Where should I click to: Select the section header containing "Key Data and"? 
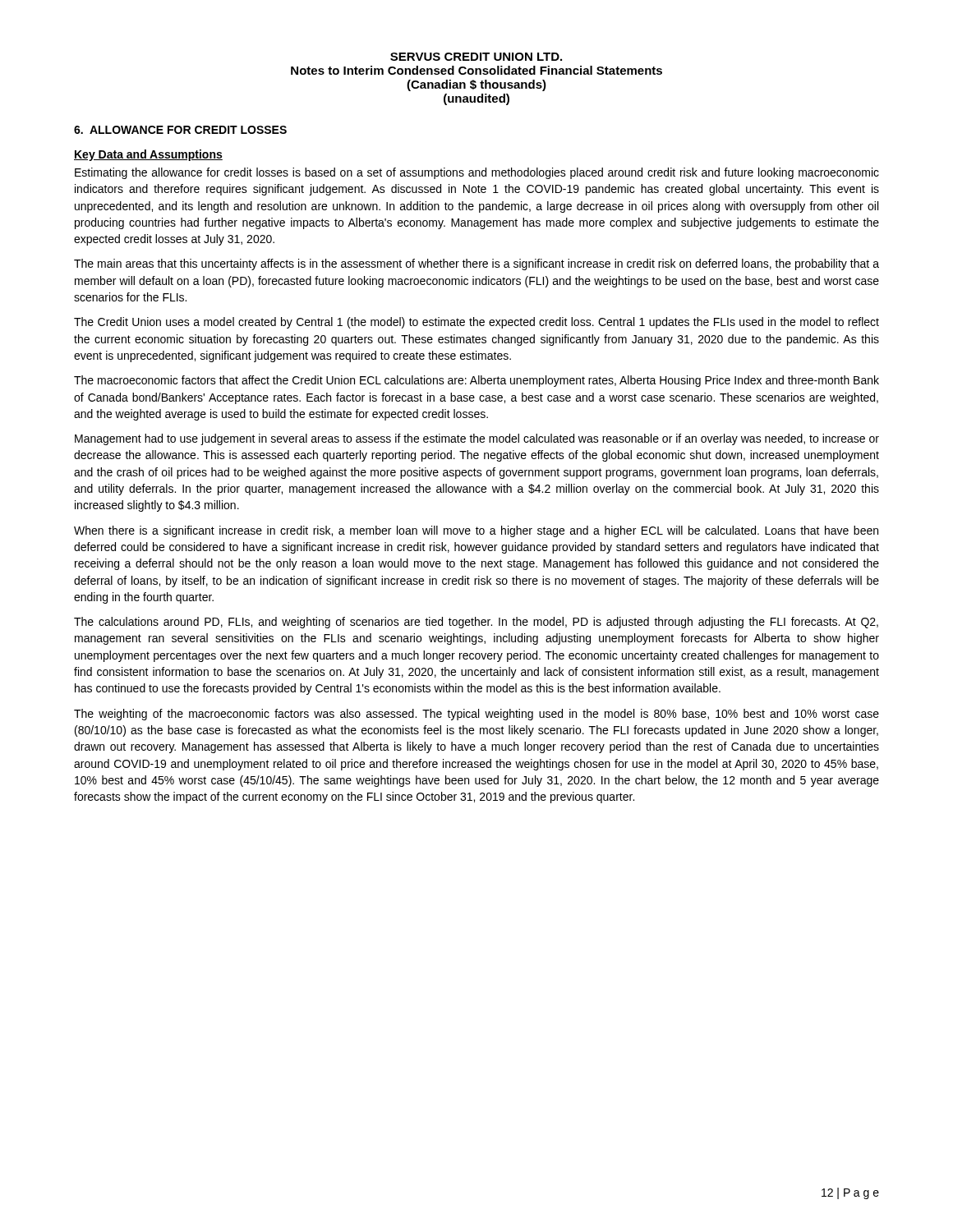148,154
